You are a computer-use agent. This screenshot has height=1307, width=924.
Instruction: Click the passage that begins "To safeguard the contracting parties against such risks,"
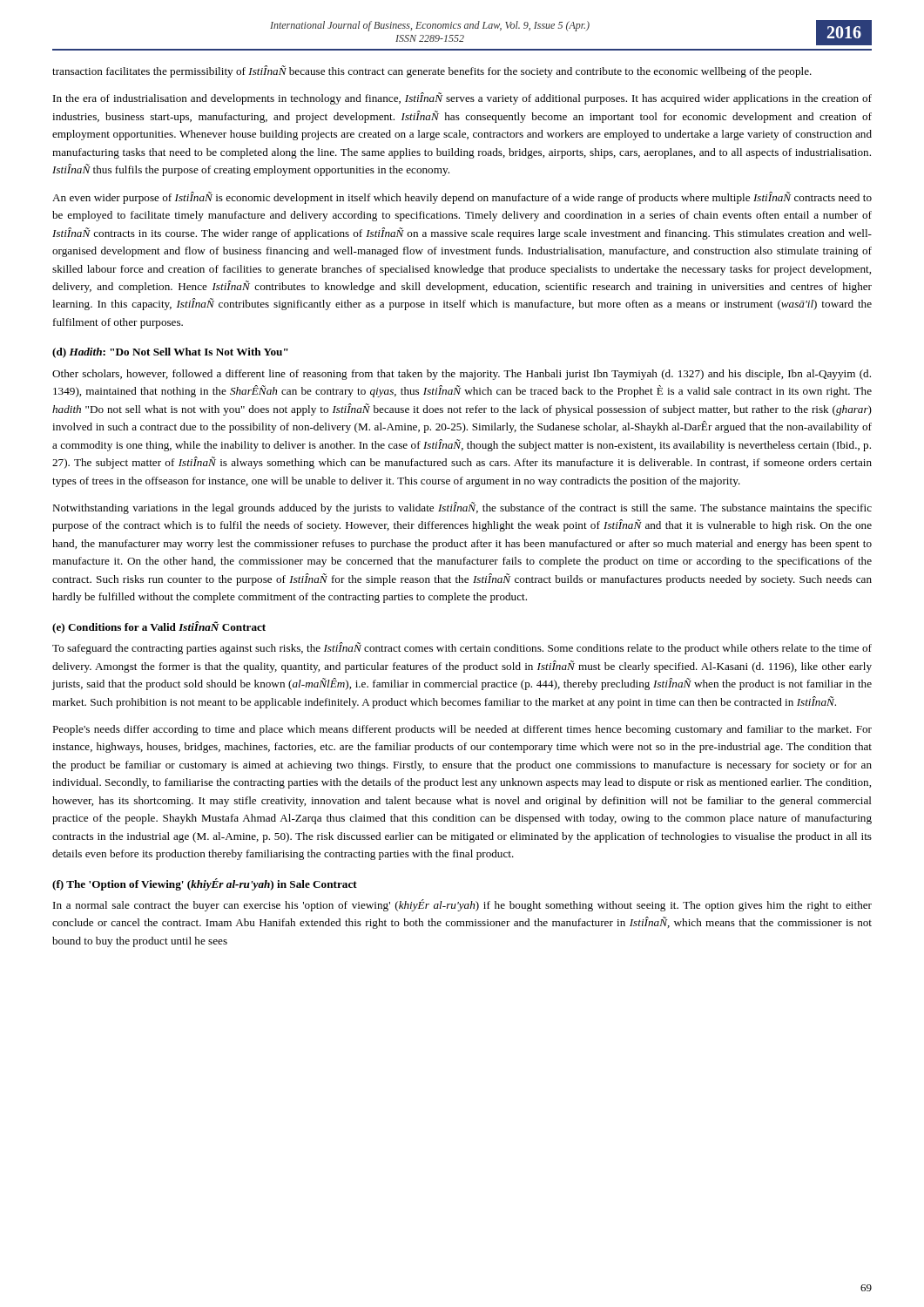click(462, 675)
